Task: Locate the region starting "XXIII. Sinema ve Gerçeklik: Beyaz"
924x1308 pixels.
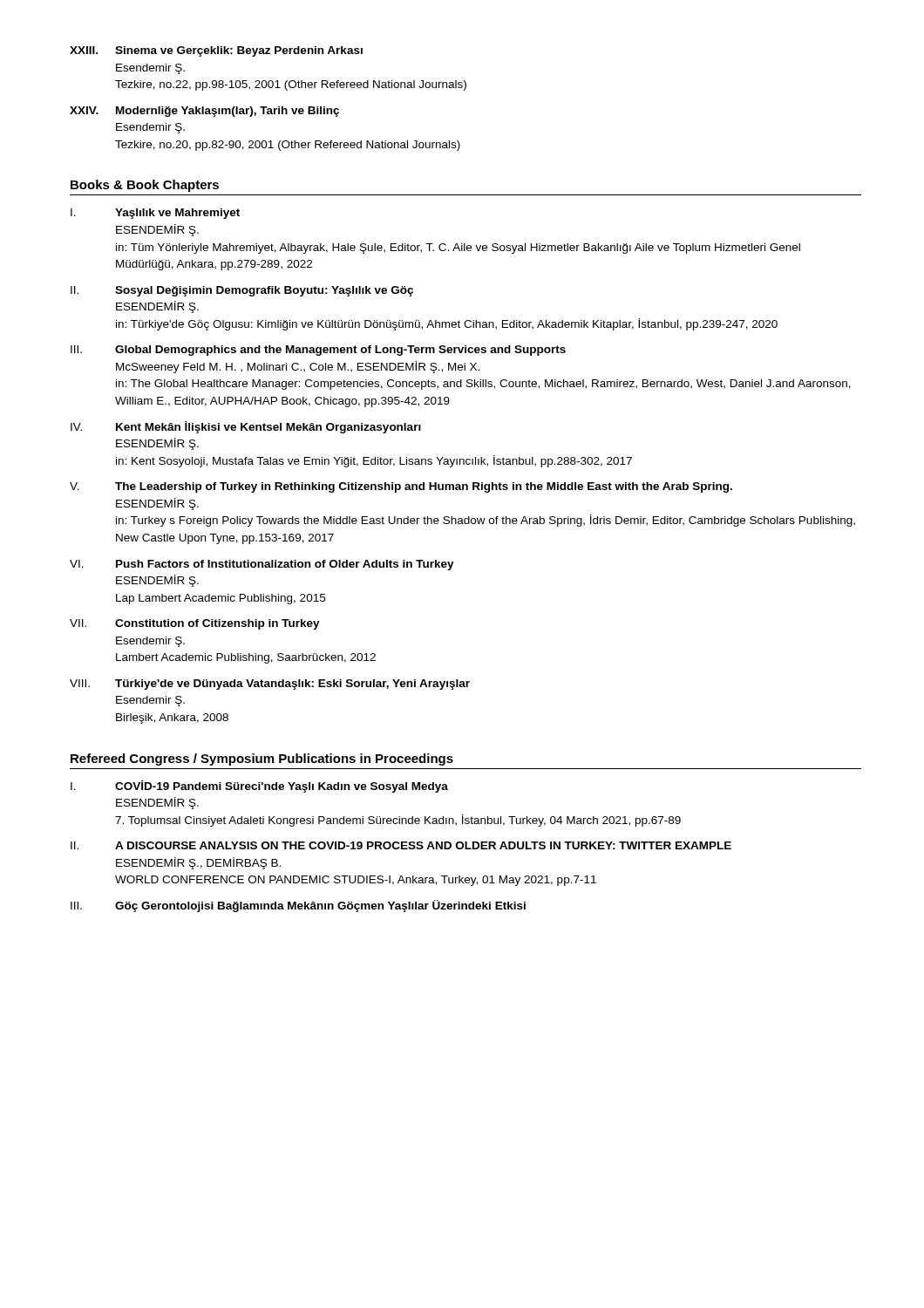Action: [x=216, y=51]
